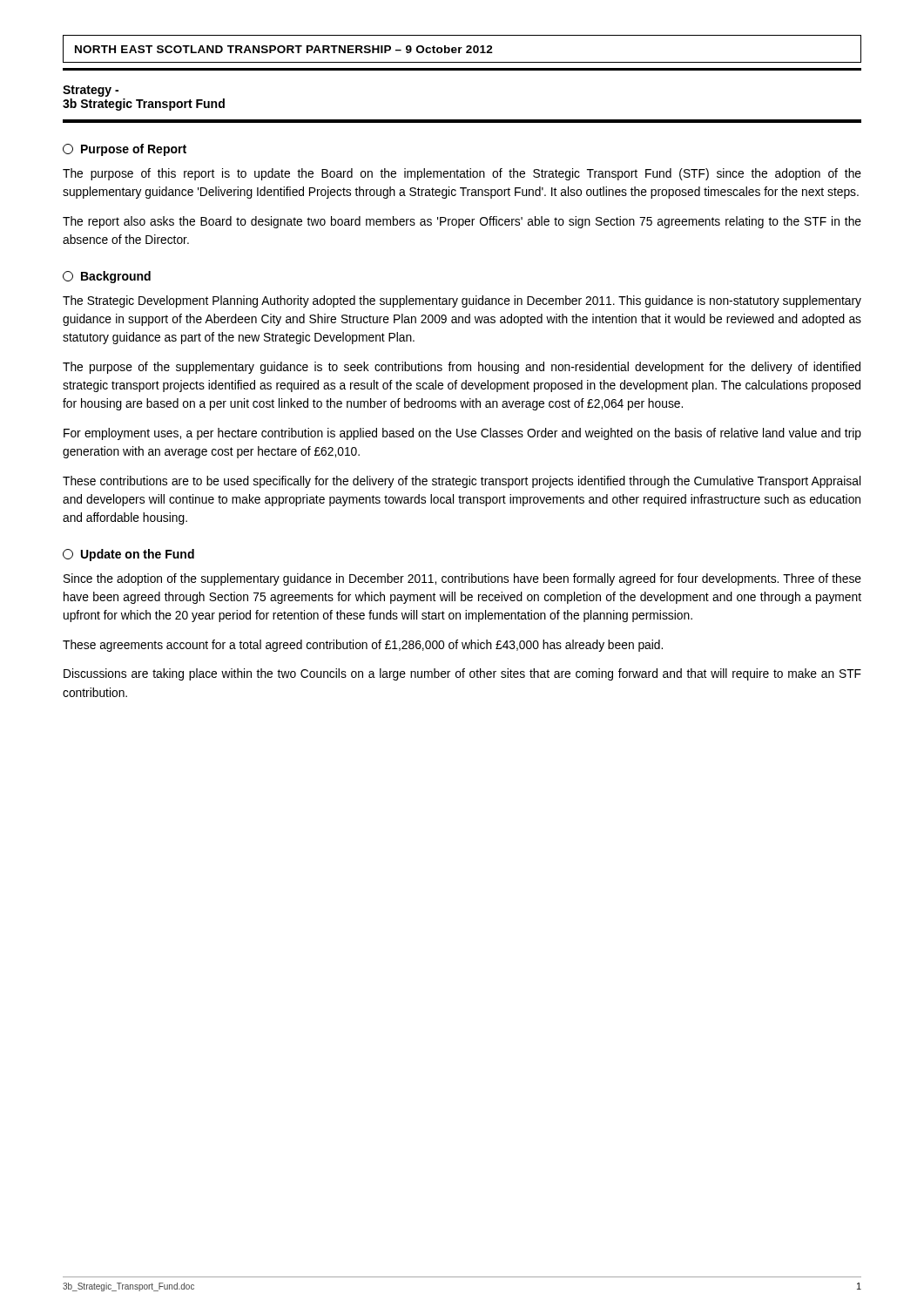Find the text block that says "The Strategic Development Planning Authority"
The image size is (924, 1307).
462,319
